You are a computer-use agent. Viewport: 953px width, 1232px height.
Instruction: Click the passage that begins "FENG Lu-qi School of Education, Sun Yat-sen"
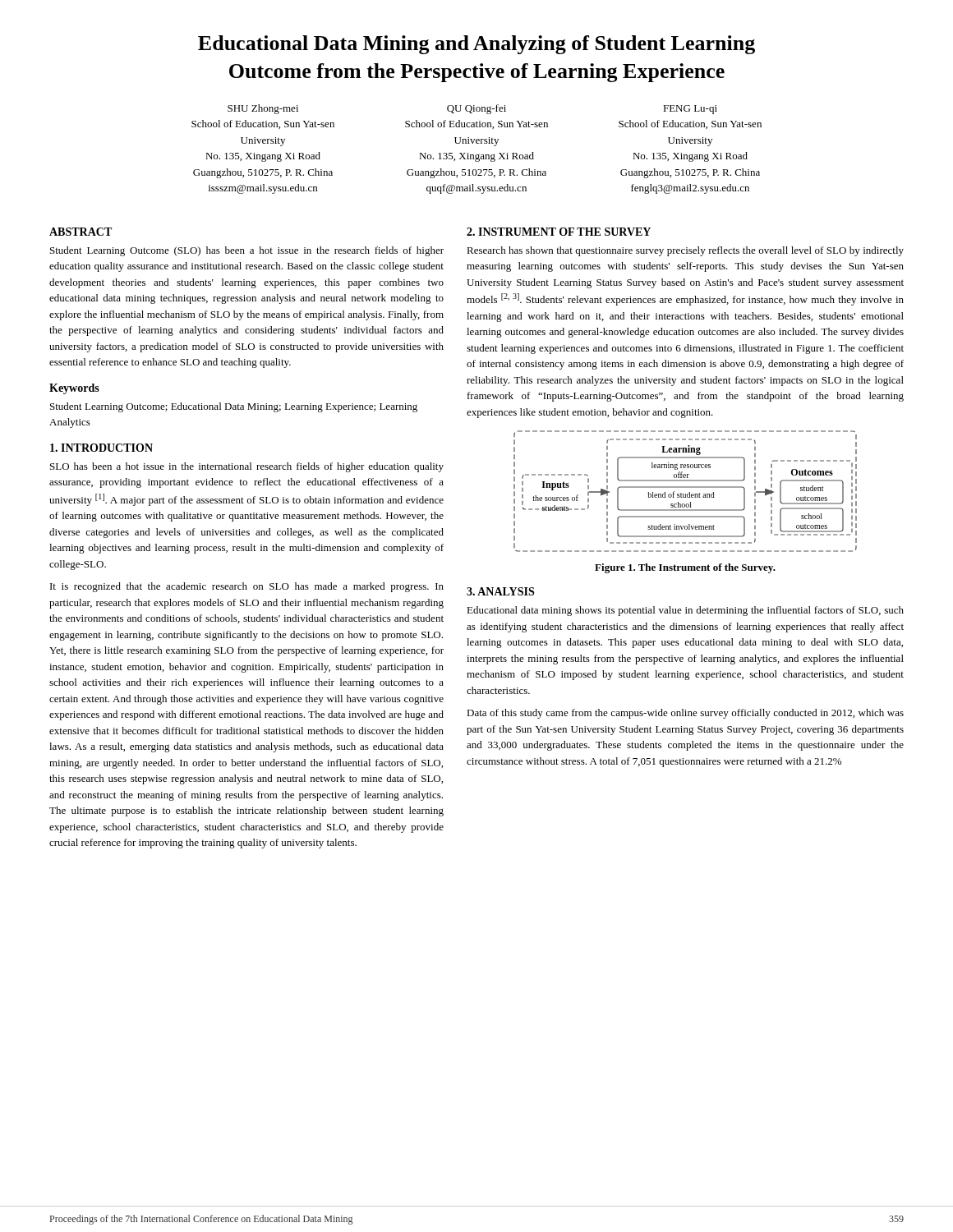click(x=690, y=148)
